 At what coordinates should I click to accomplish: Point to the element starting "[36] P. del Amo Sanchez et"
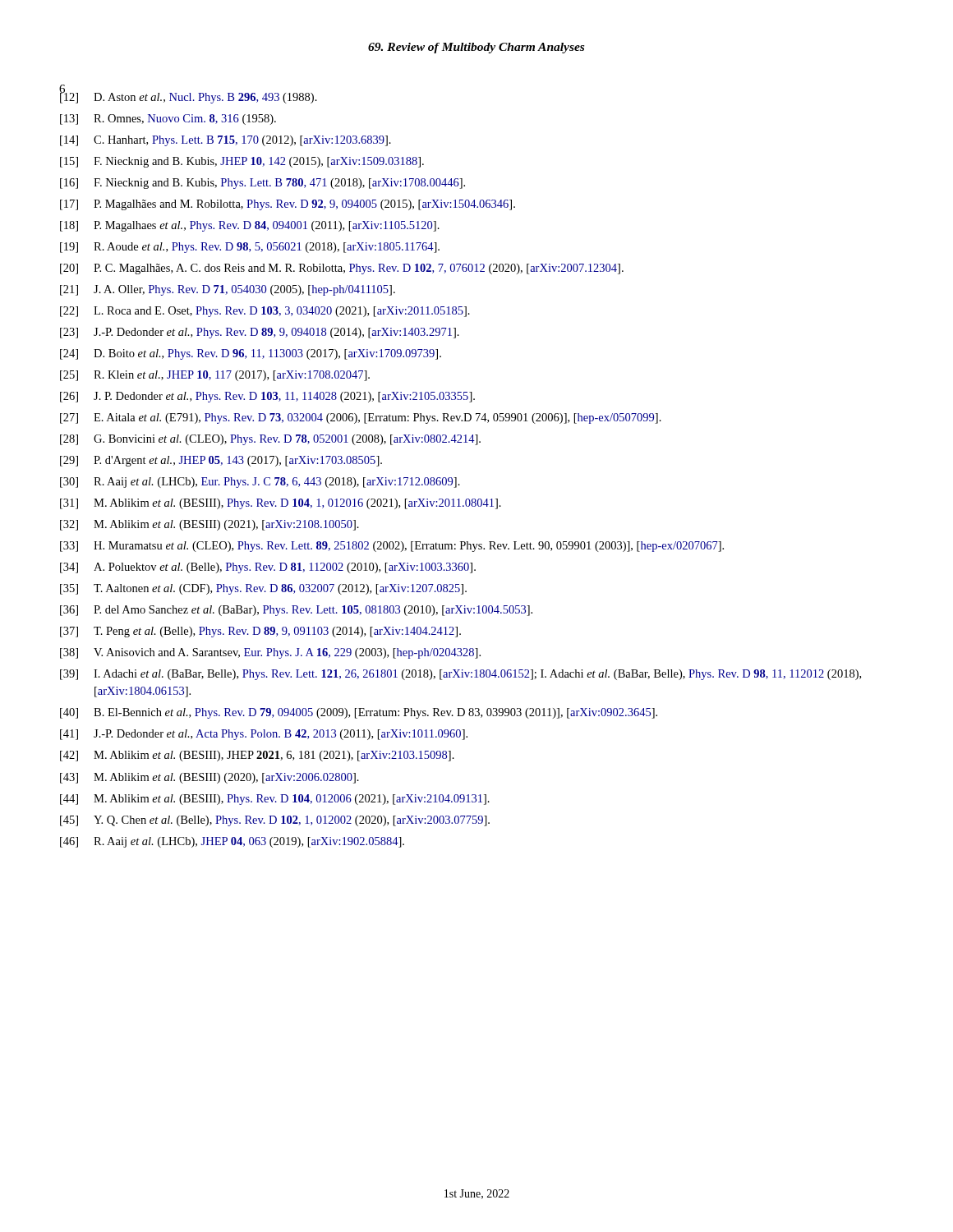pos(476,610)
